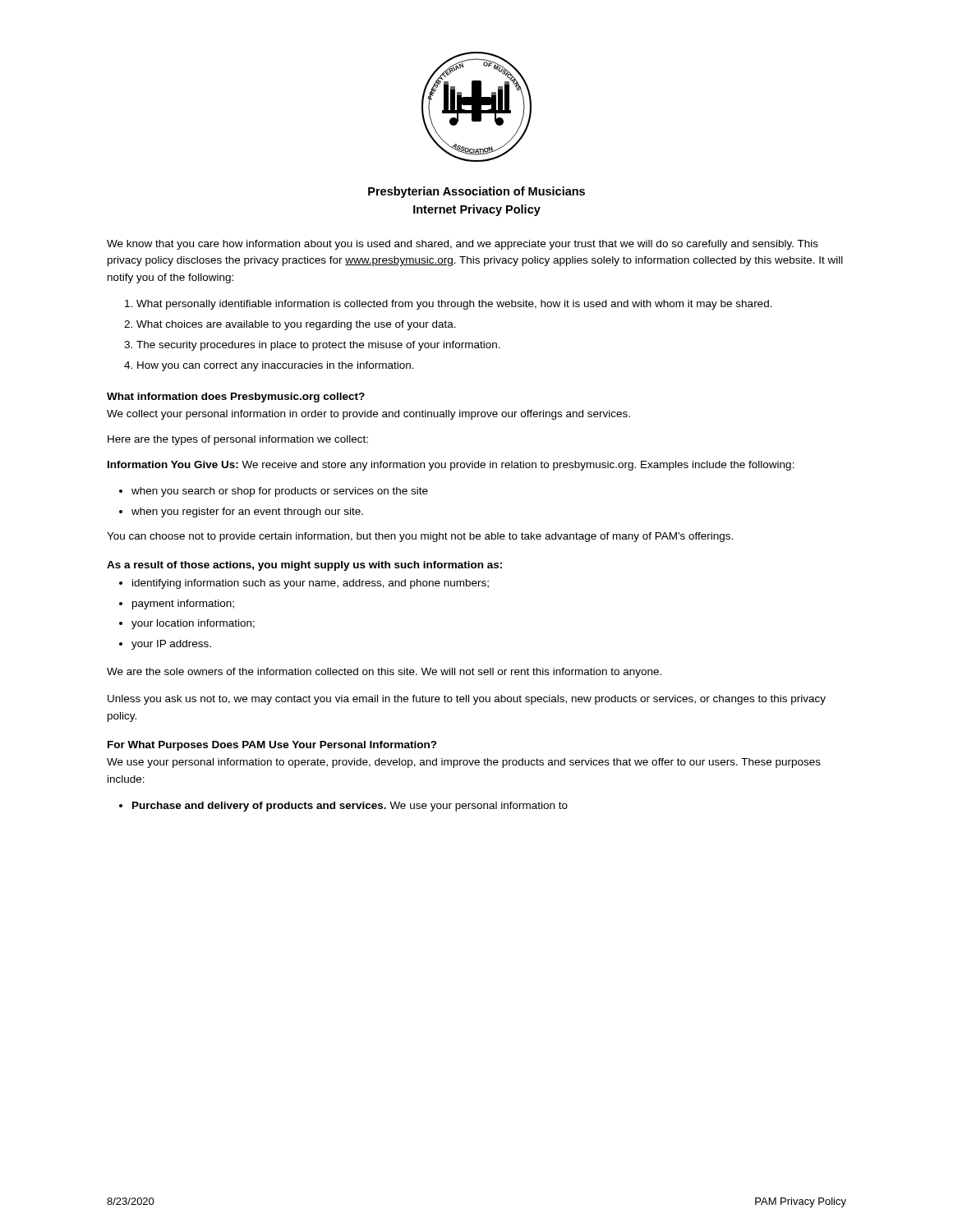The width and height of the screenshot is (953, 1232).
Task: Find the text block that reads "Here are the types of personal information"
Action: 238,439
